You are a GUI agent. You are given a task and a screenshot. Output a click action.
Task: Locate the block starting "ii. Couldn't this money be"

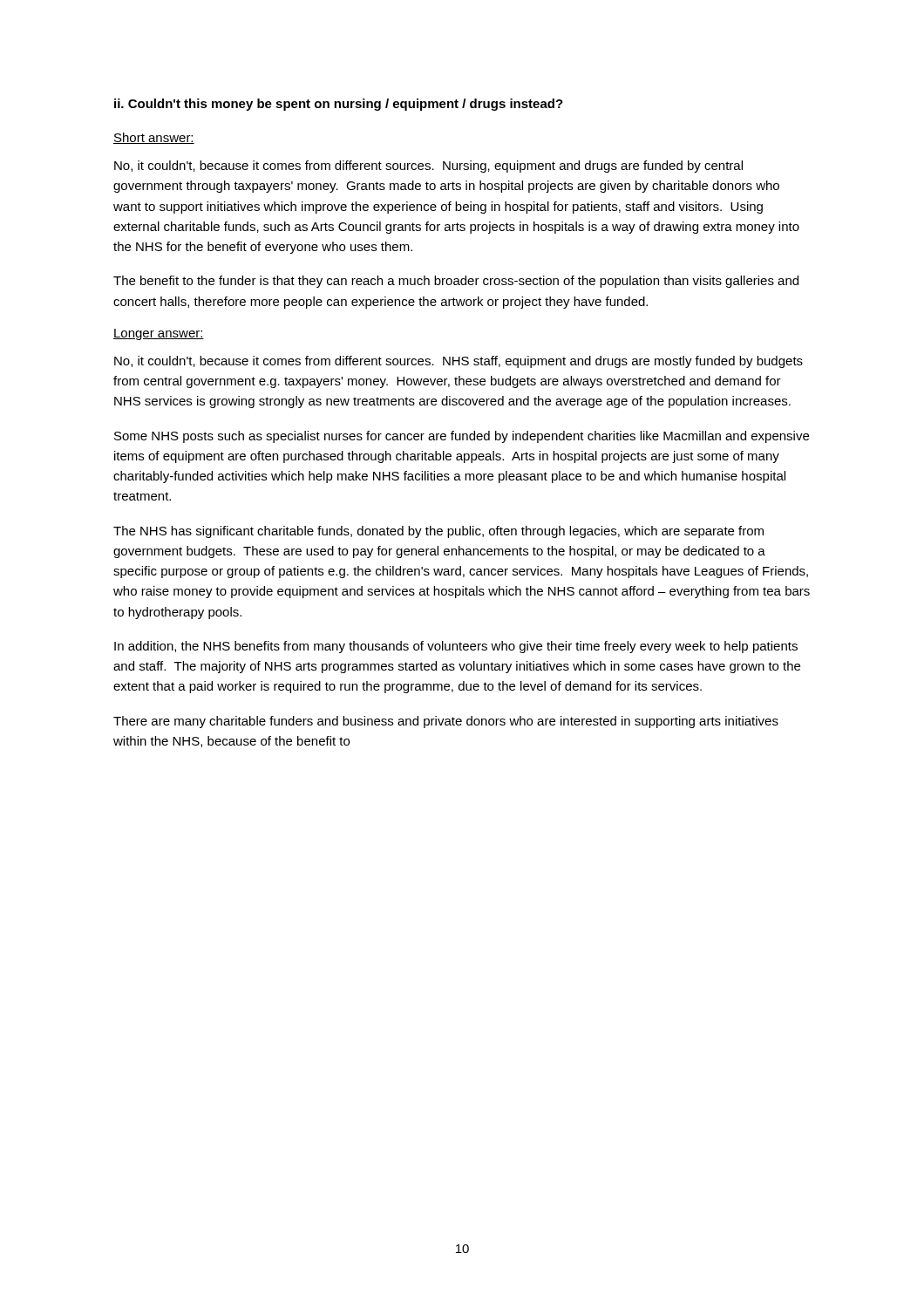click(338, 103)
